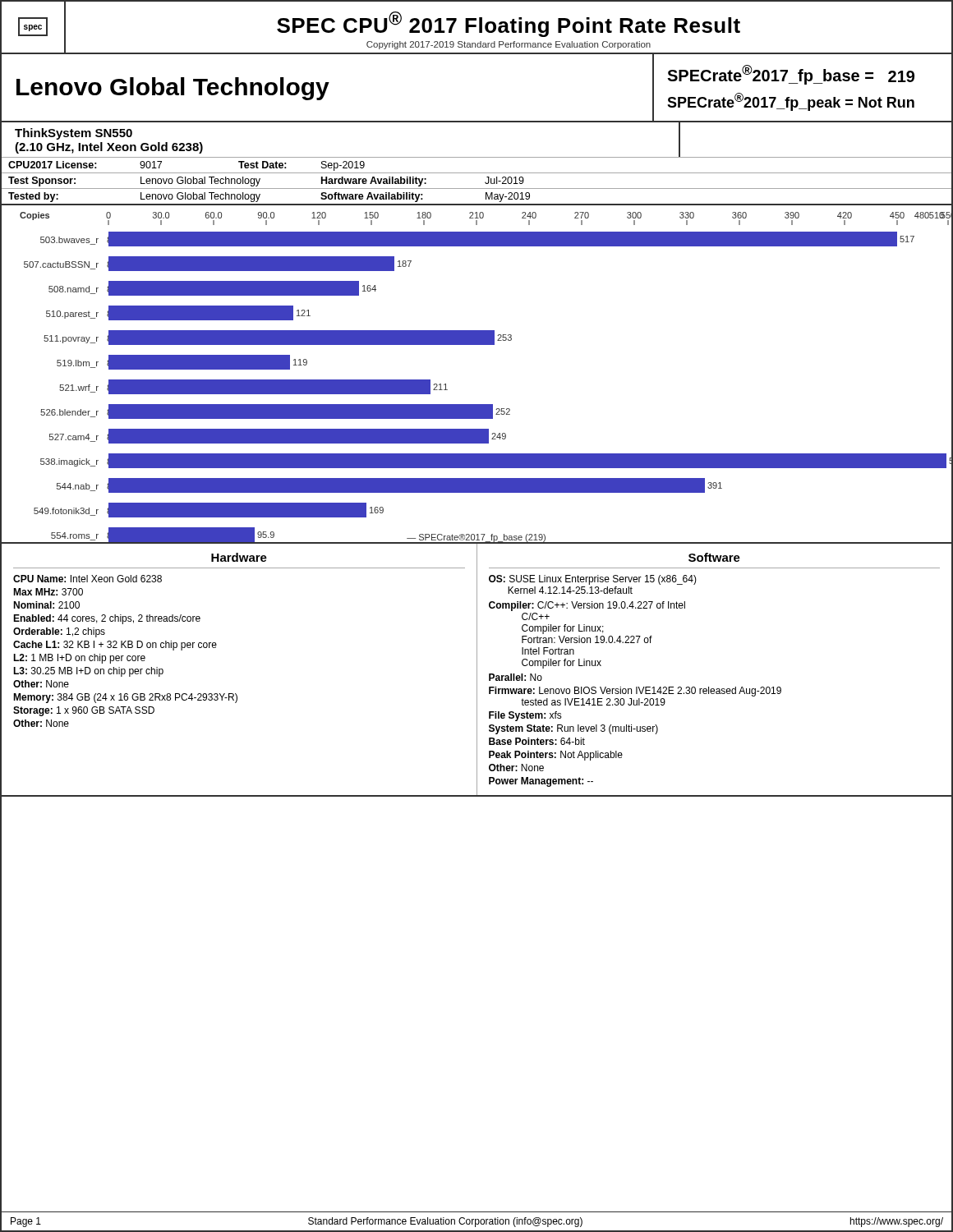953x1232 pixels.
Task: Navigate to the text starting "SPECrate®2017_fp_base = 219"
Action: pos(791,74)
